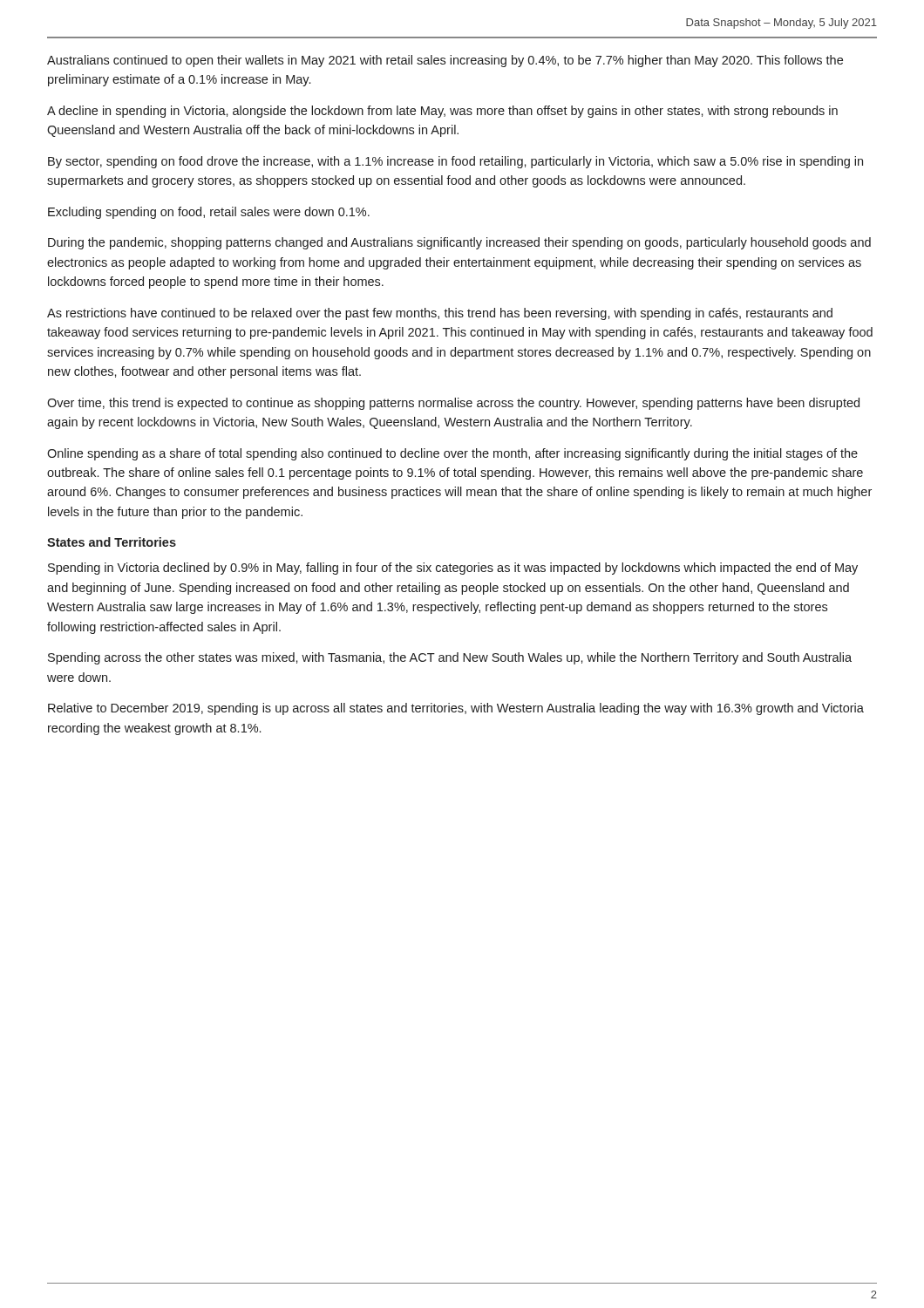Select the element starting "By sector, spending on food drove"
The width and height of the screenshot is (924, 1308).
click(455, 171)
